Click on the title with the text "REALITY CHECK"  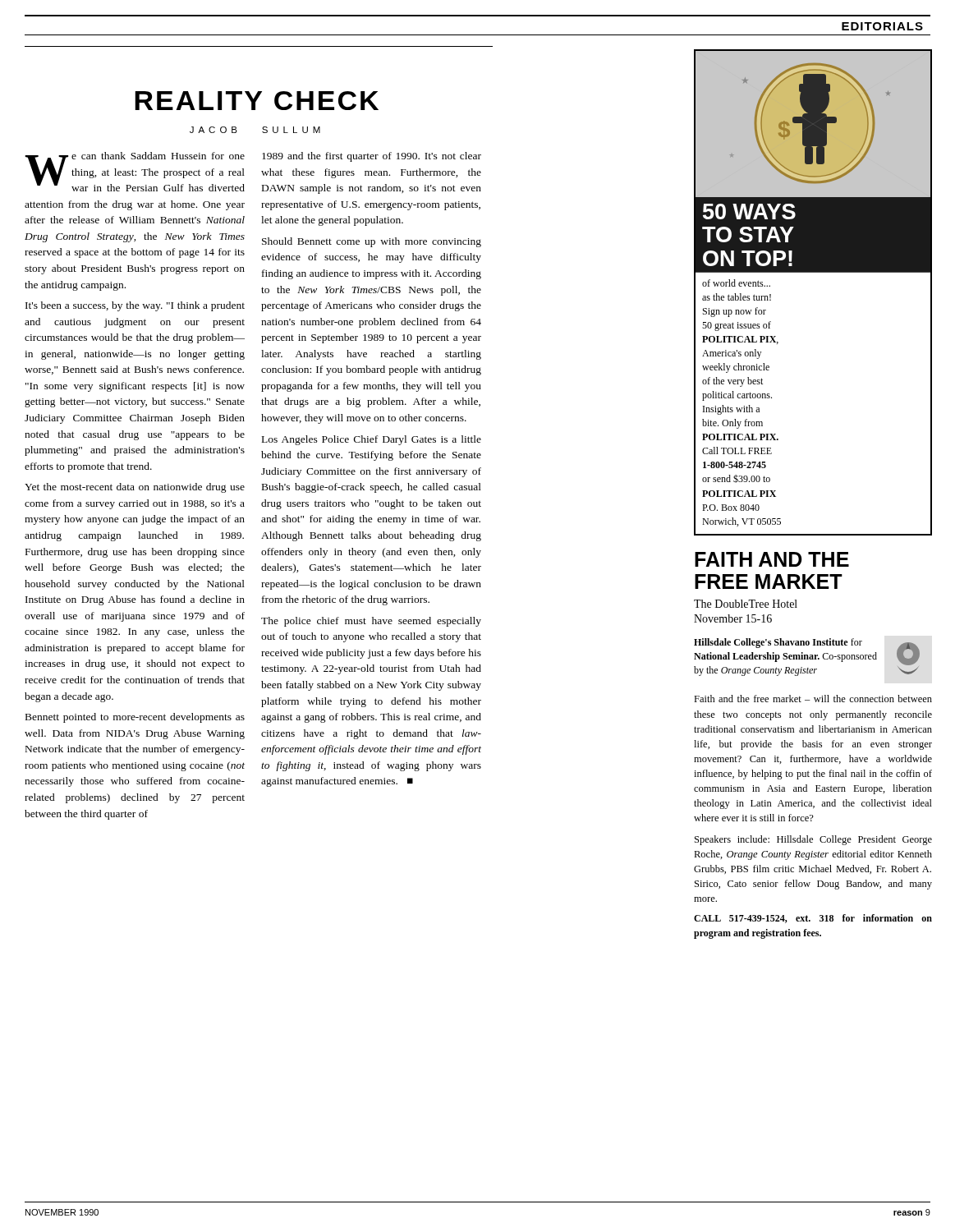pos(257,100)
